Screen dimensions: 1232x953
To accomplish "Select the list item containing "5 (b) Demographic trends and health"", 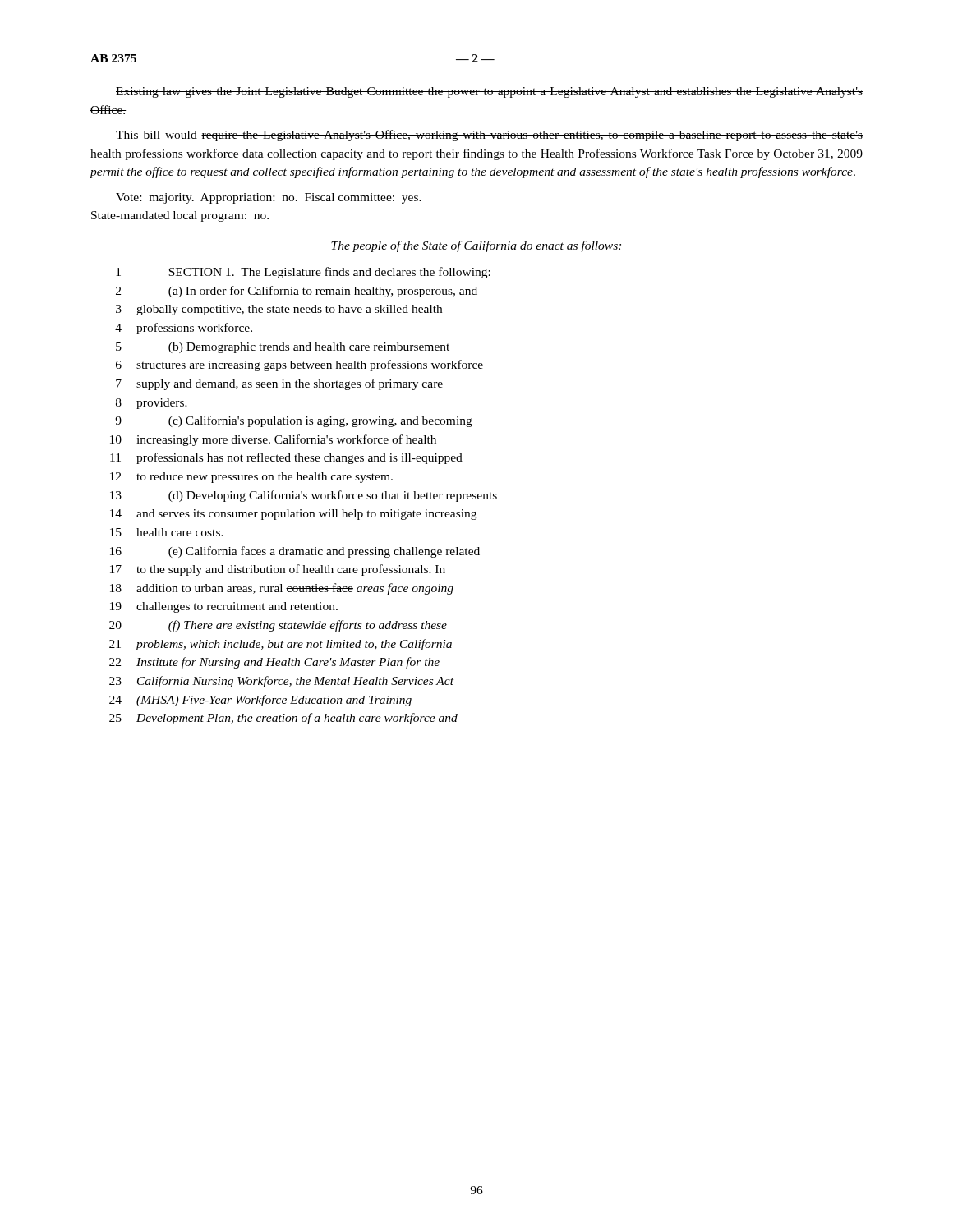I will (x=283, y=348).
